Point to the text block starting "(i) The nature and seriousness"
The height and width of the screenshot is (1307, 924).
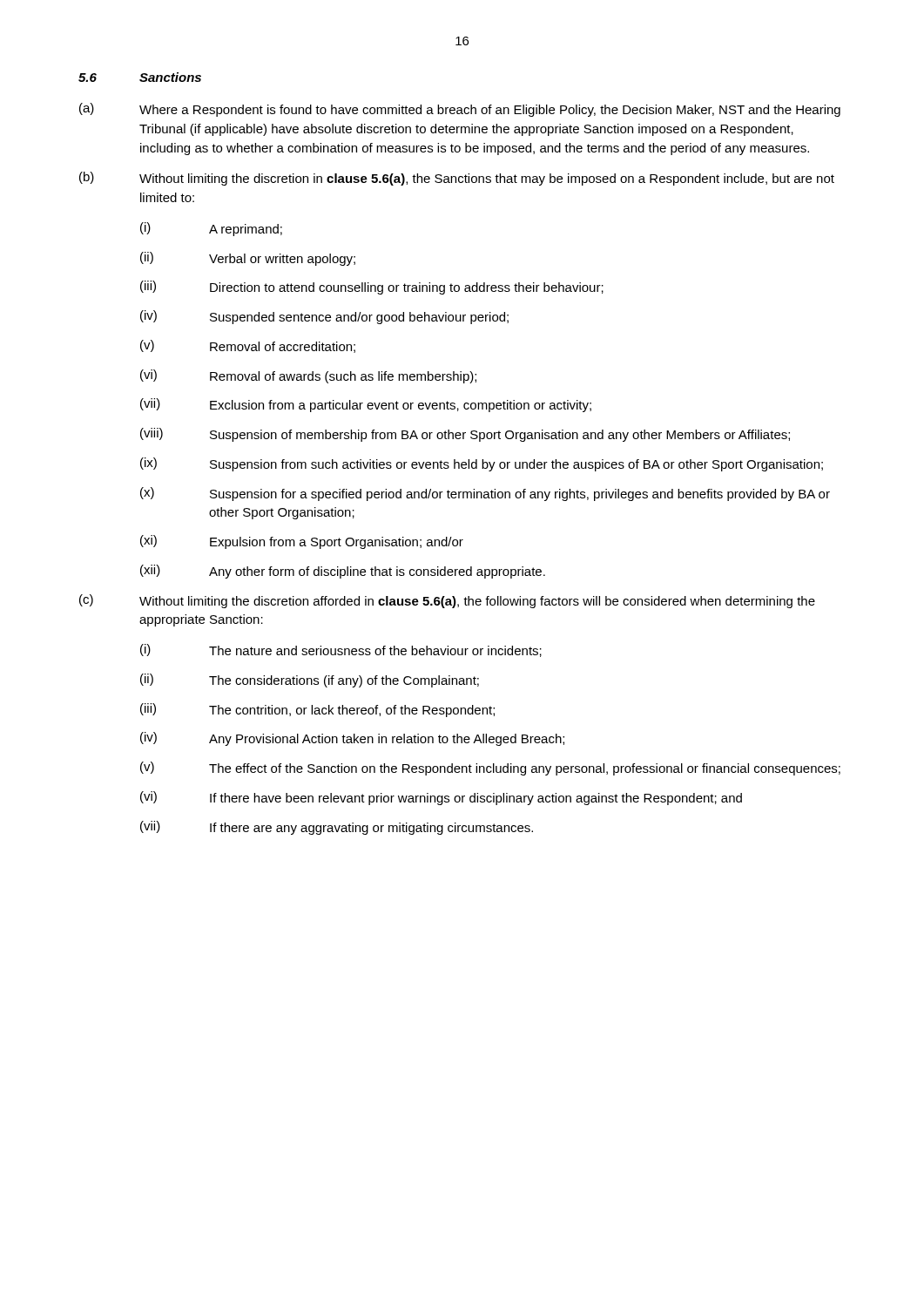click(x=492, y=651)
